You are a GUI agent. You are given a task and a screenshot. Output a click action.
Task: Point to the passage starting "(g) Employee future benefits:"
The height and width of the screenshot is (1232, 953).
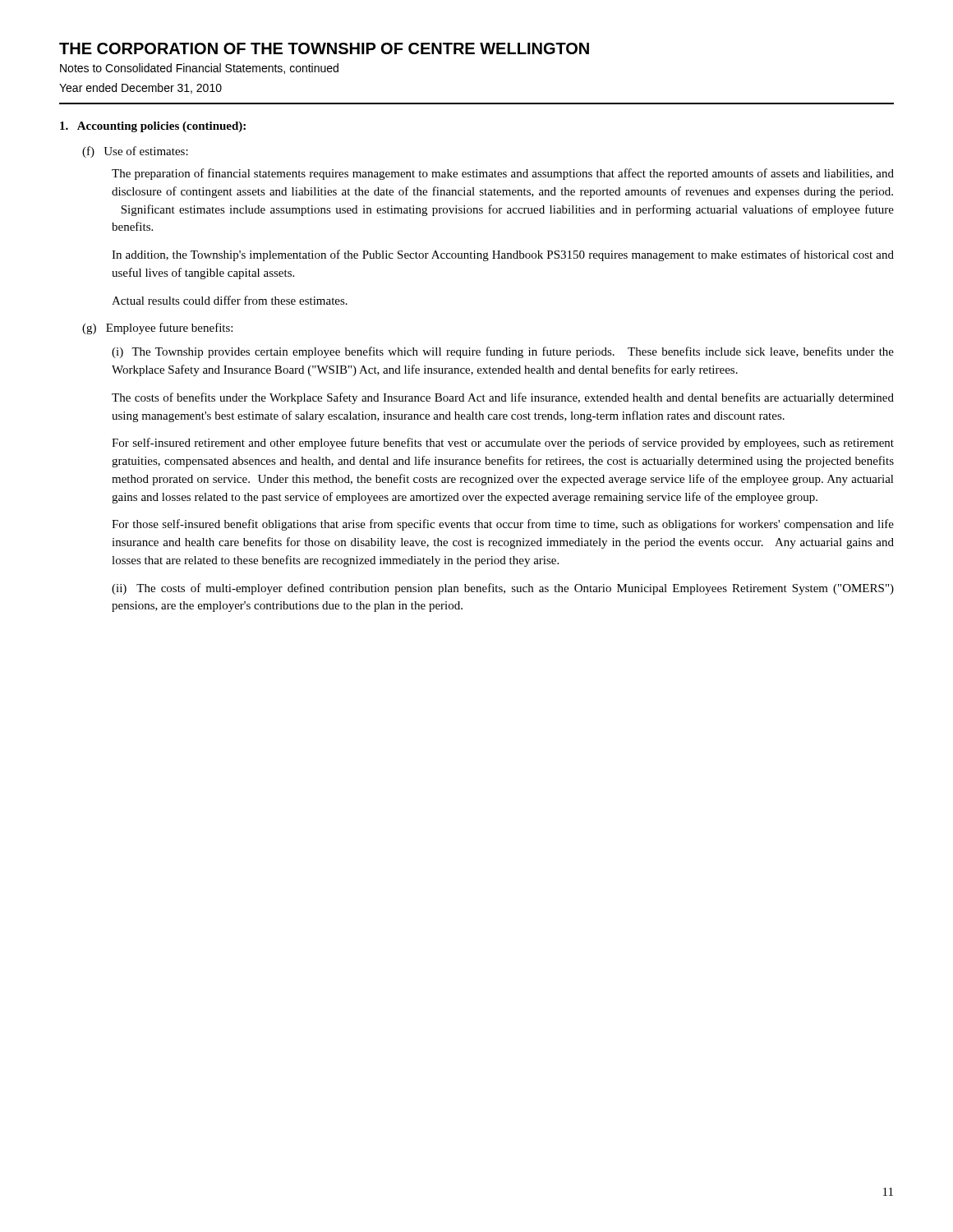(158, 328)
